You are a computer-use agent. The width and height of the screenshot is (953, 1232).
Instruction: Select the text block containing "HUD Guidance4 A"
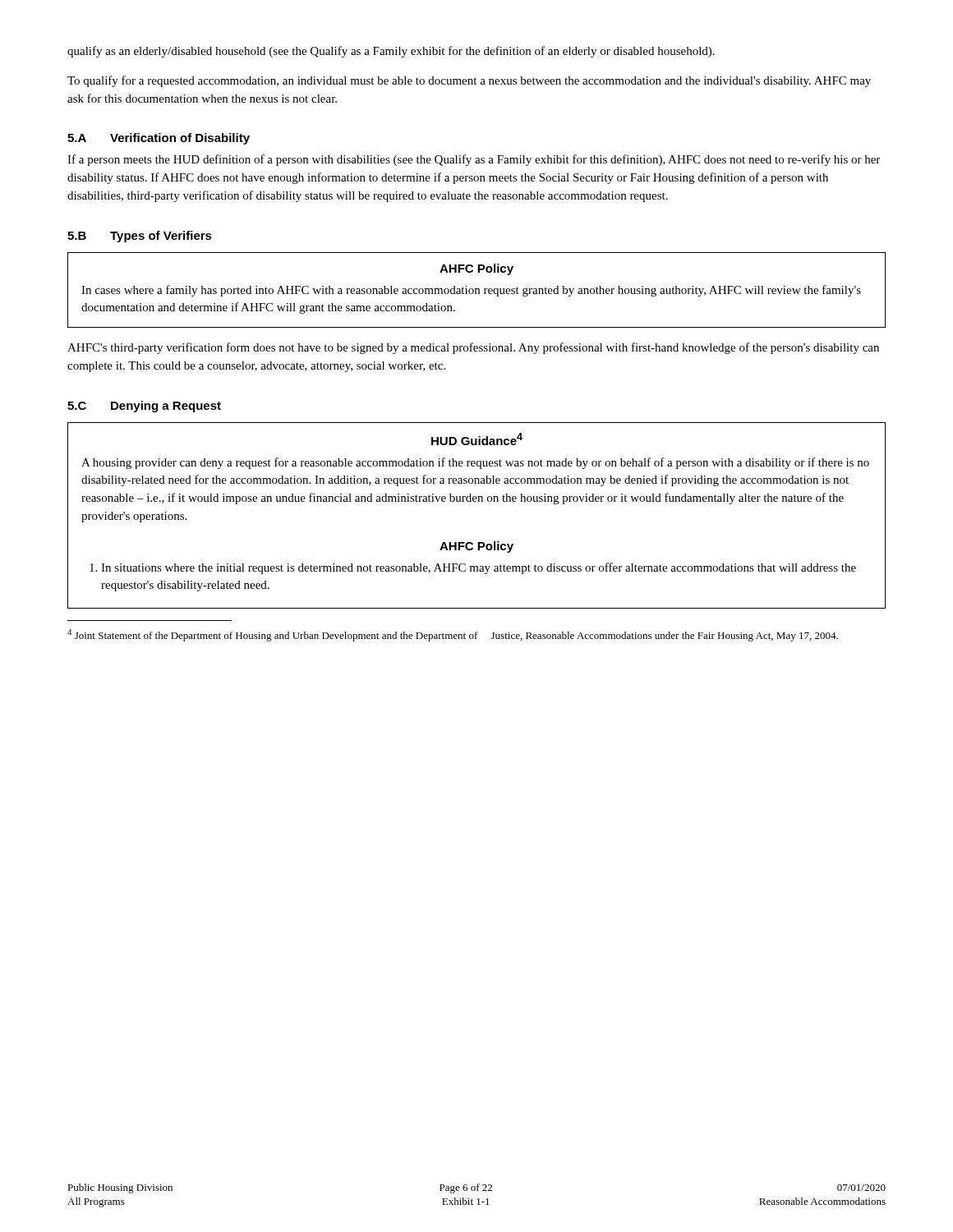476,513
